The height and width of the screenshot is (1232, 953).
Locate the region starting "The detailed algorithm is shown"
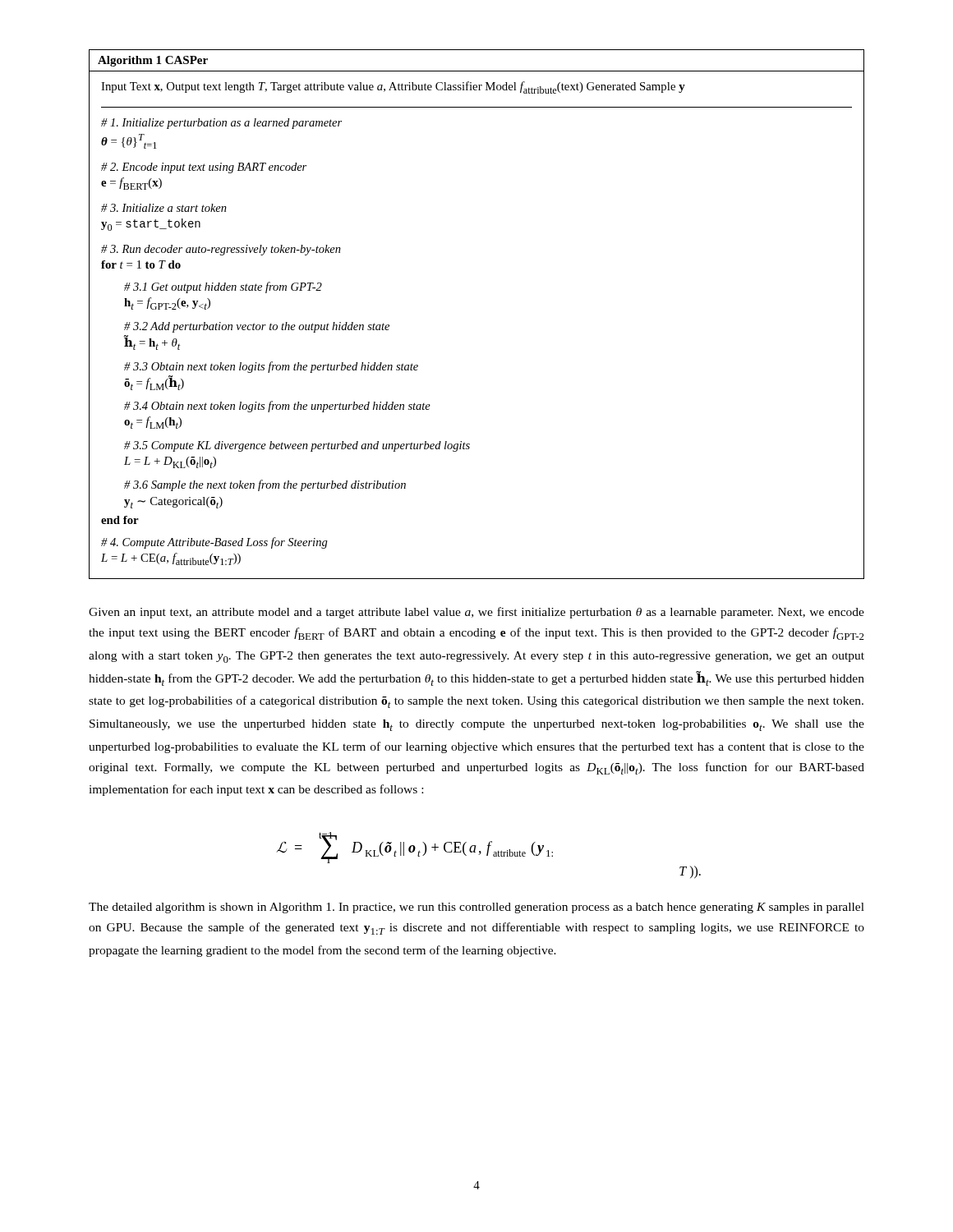tap(476, 928)
